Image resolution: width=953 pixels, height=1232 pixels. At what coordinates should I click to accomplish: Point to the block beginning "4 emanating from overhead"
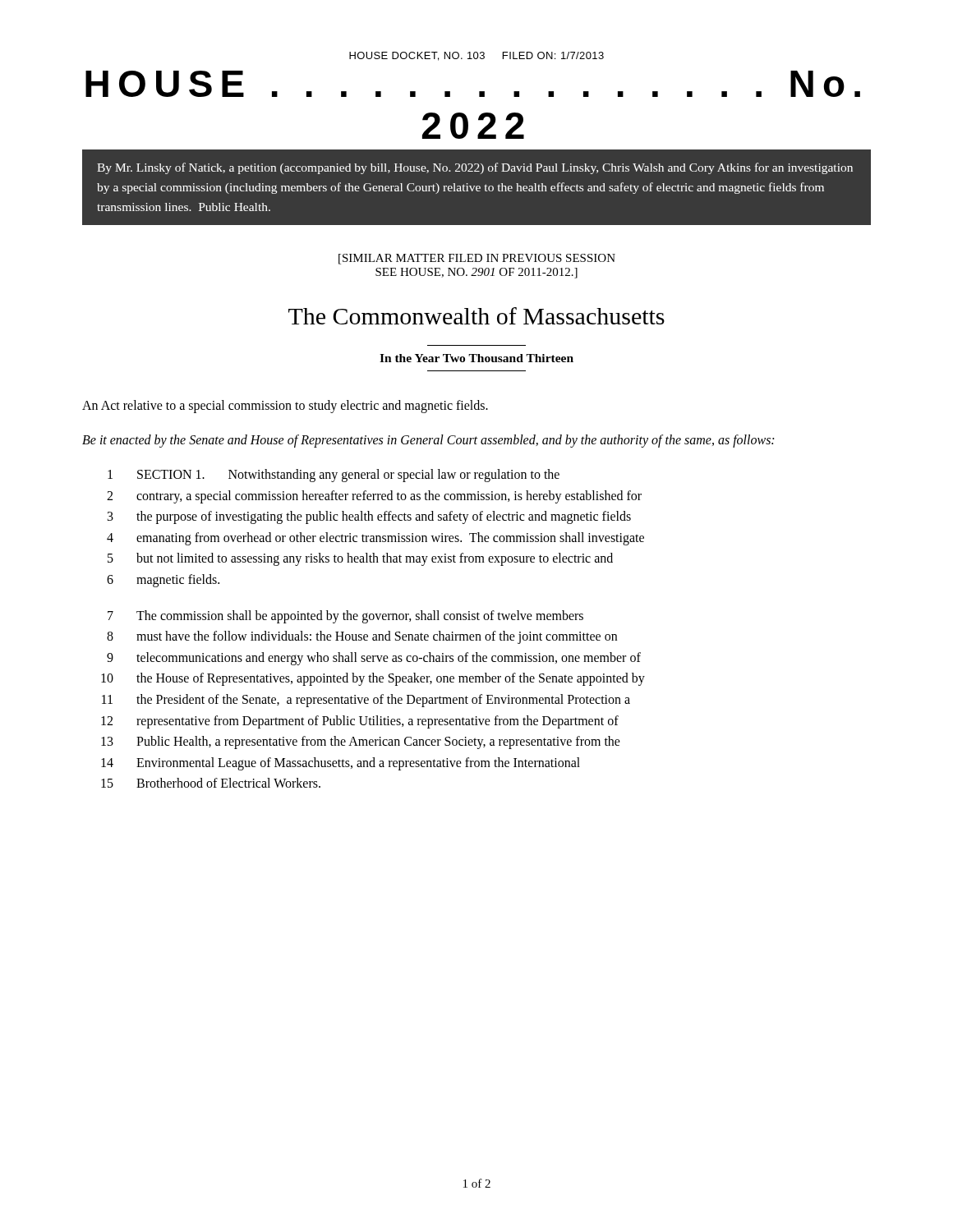[476, 538]
